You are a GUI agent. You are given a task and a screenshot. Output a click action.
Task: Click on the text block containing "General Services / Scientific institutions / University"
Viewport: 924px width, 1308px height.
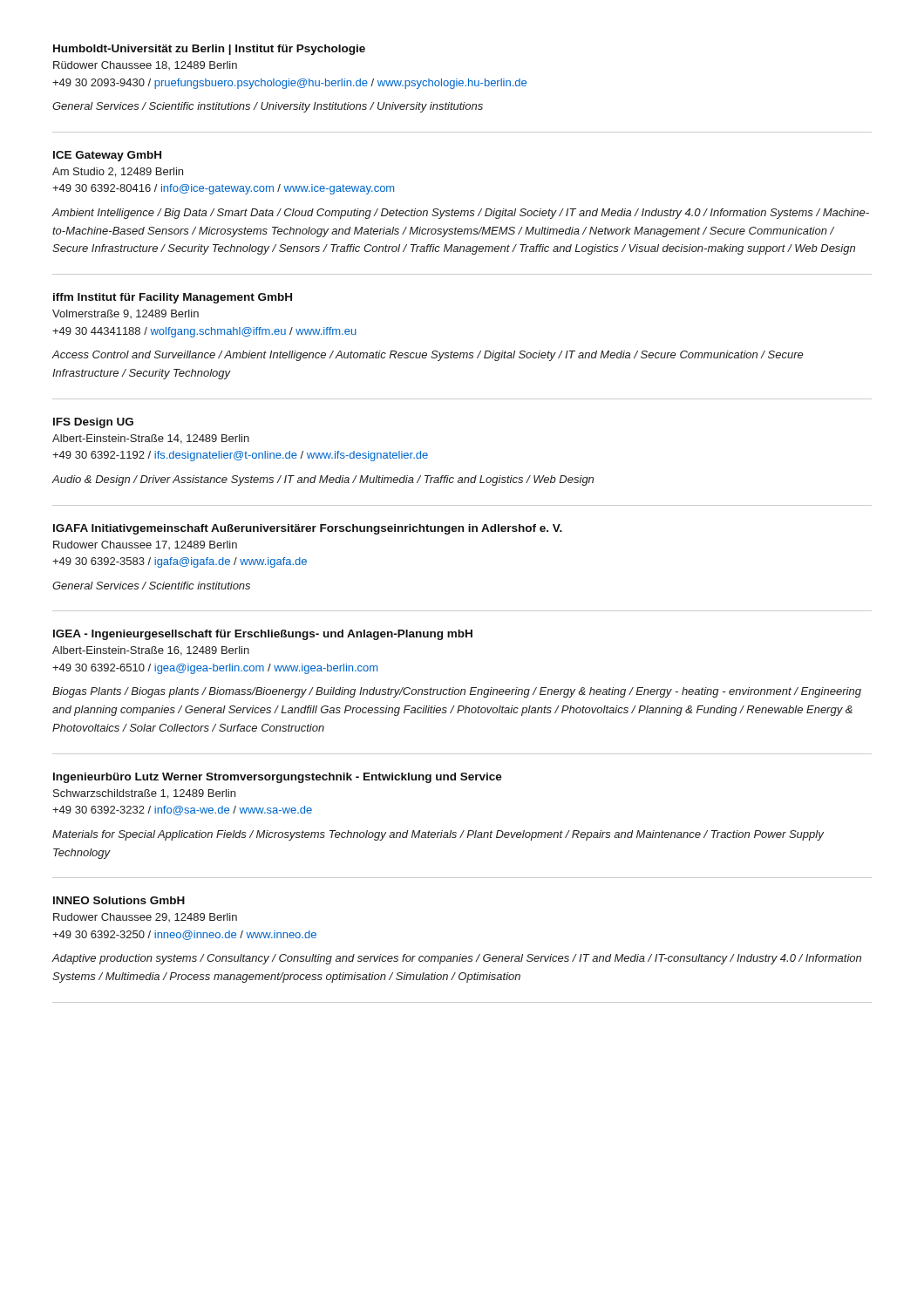point(268,106)
